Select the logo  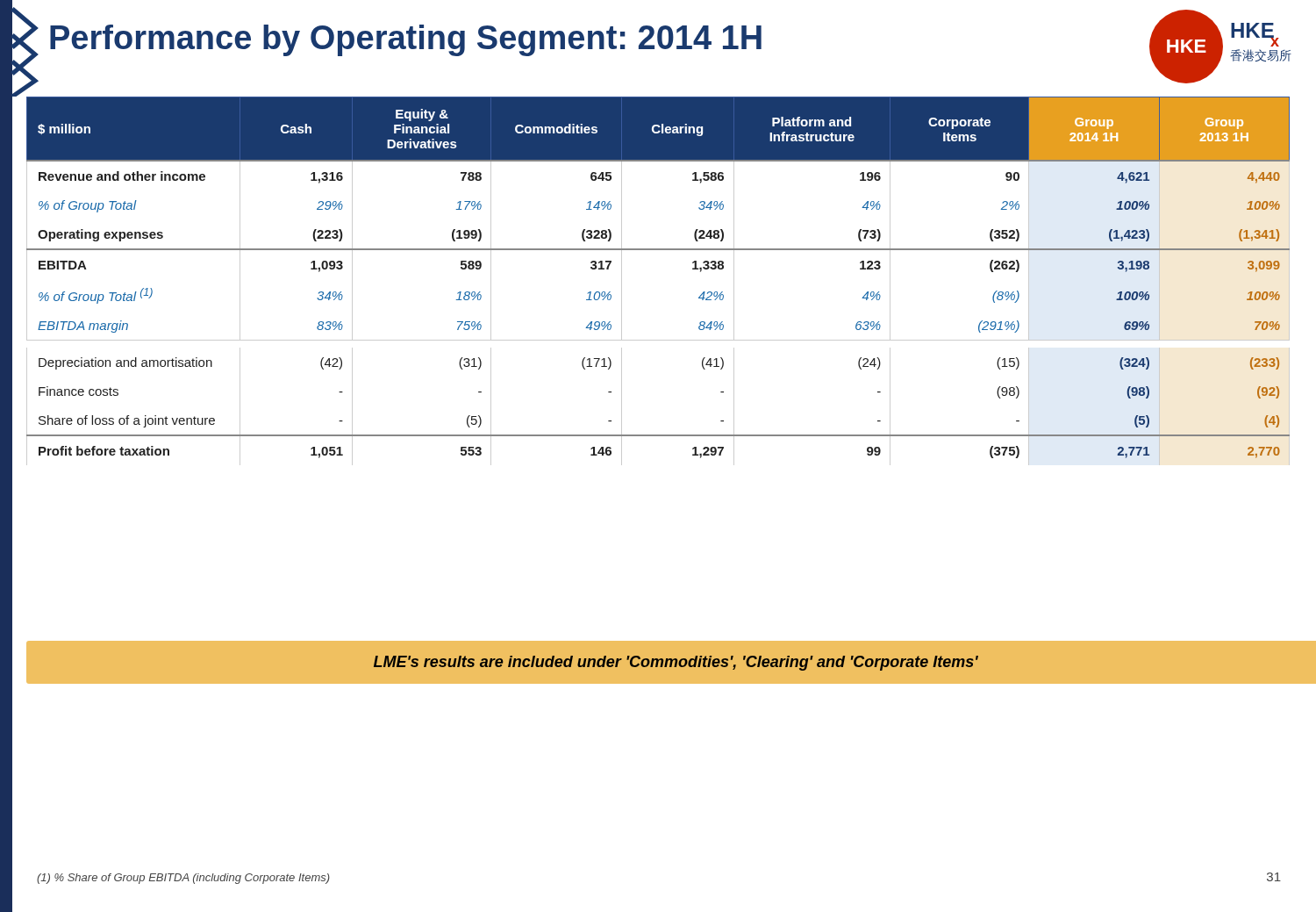(x=1215, y=47)
